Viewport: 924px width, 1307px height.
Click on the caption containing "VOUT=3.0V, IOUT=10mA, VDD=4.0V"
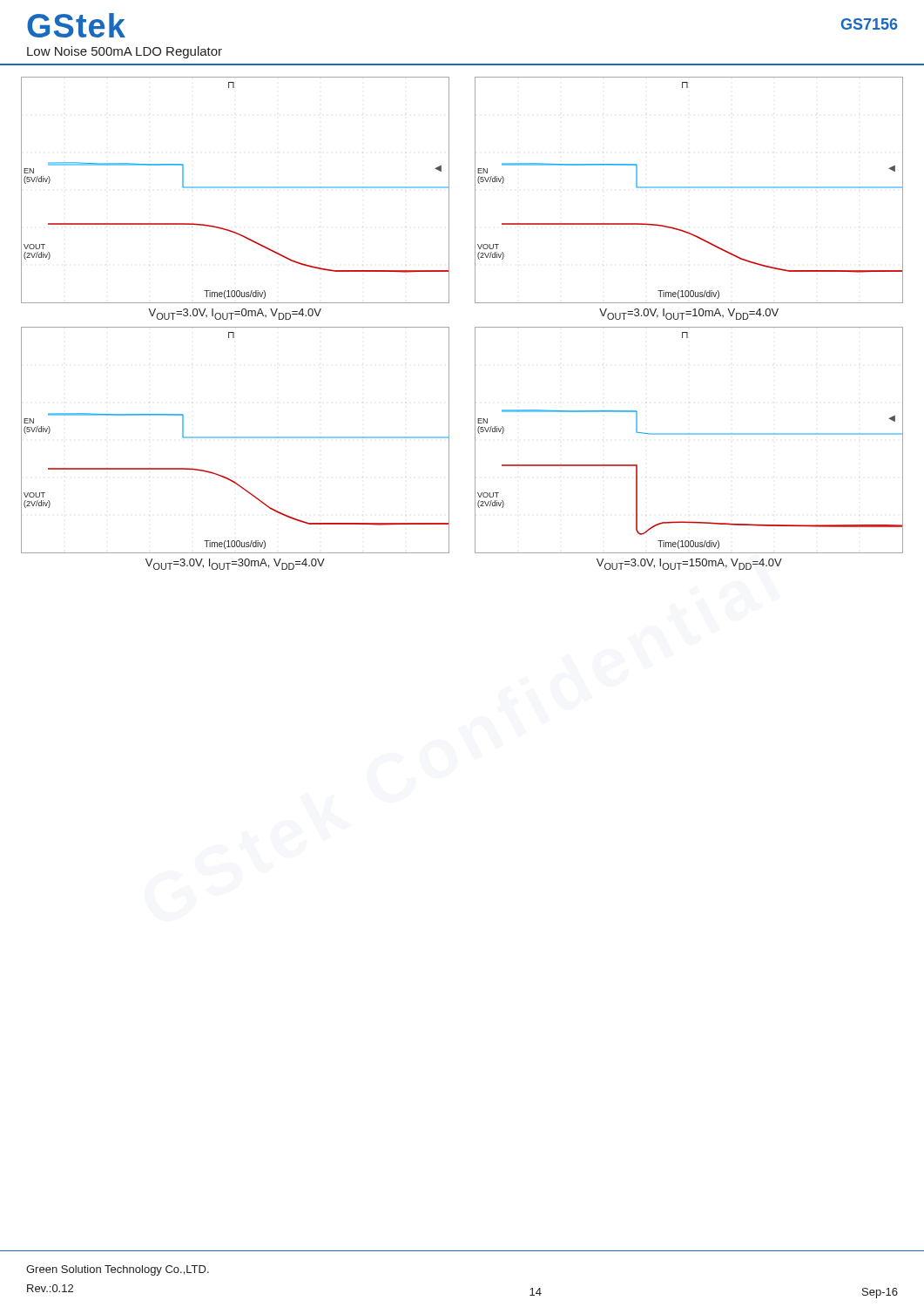tap(689, 313)
